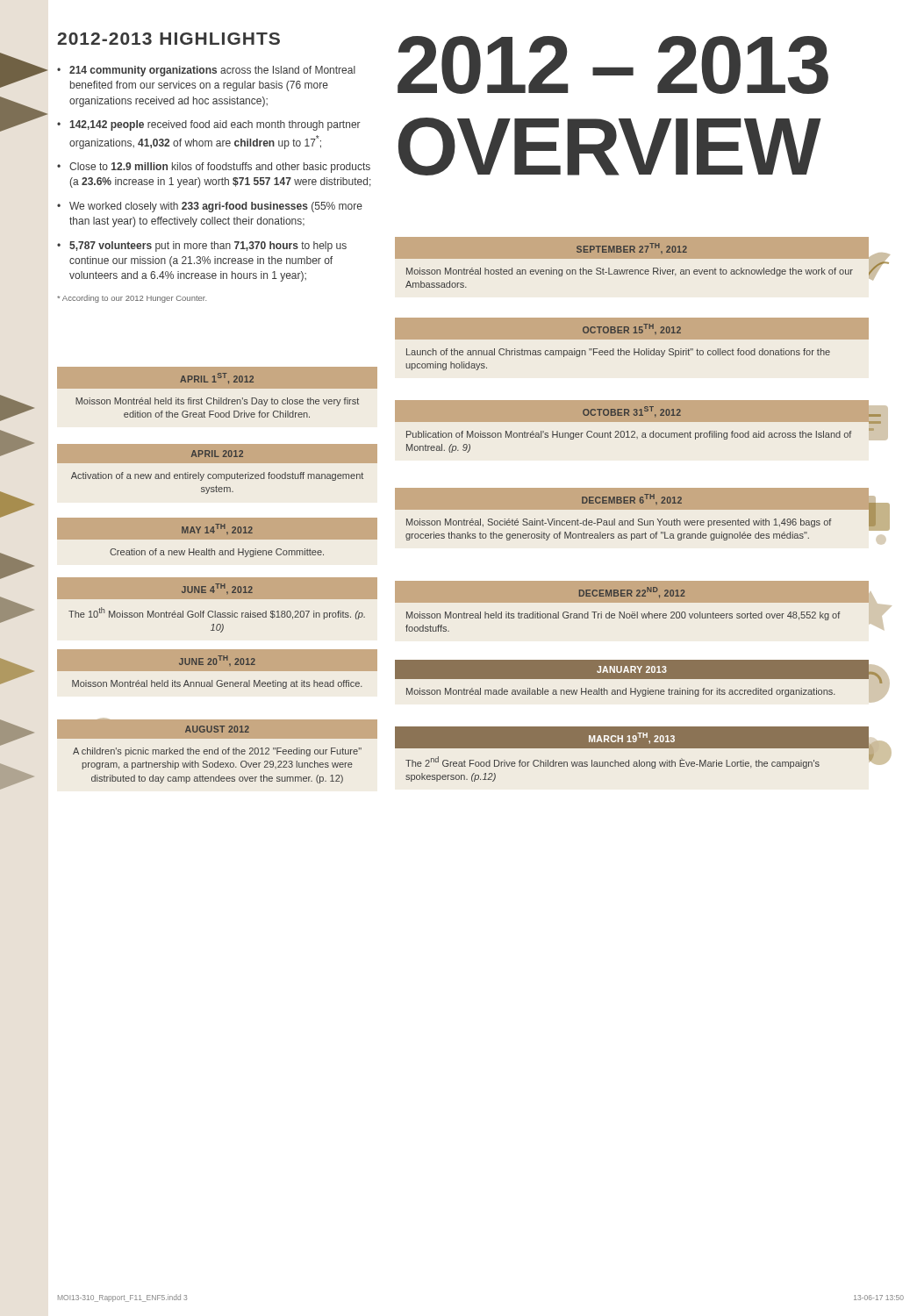Point to the block beginning "DECEMBER 6th, 2012 Moisson Montréal,"
The width and height of the screenshot is (917, 1316).
coord(632,518)
